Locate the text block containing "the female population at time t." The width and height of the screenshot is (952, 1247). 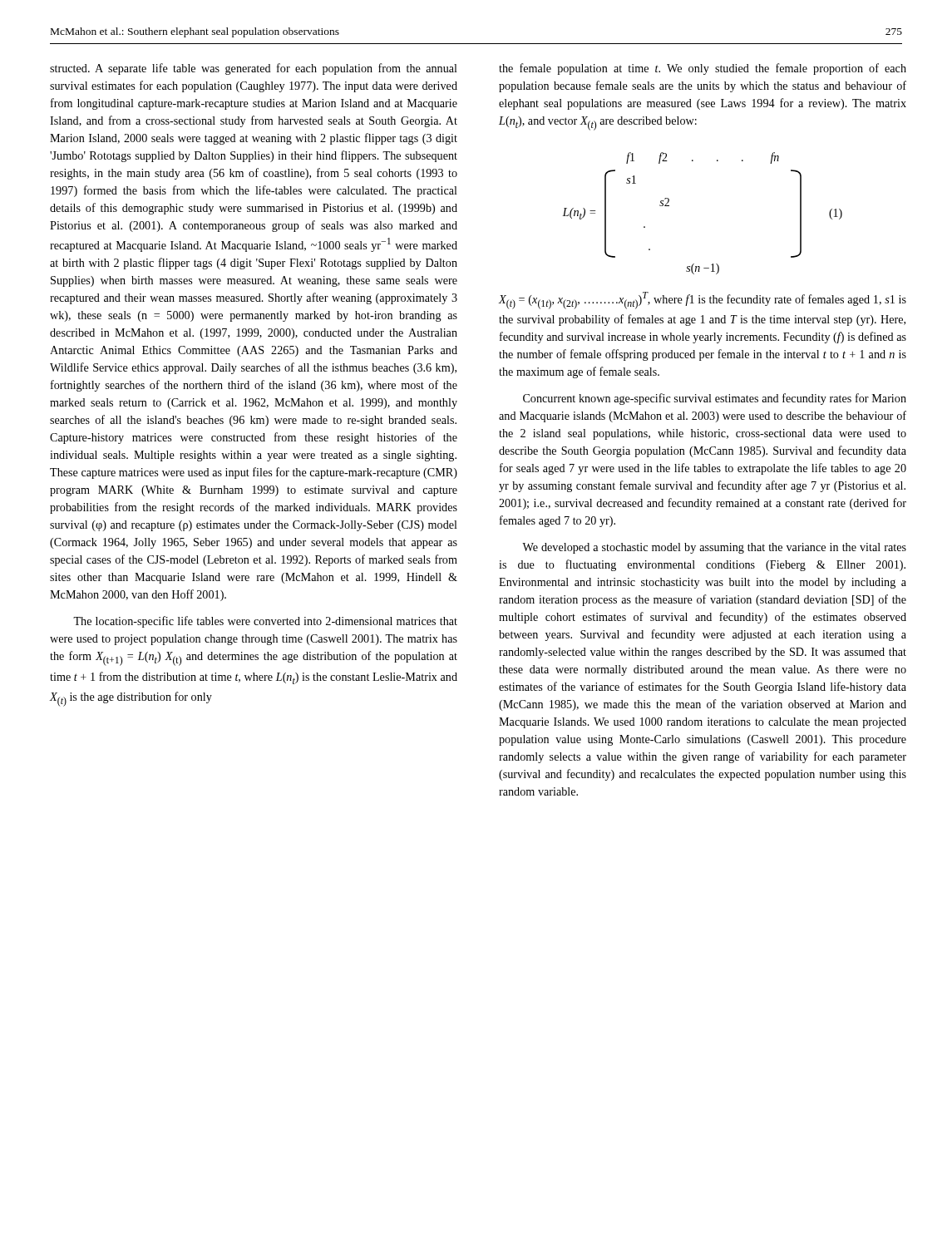coord(703,96)
